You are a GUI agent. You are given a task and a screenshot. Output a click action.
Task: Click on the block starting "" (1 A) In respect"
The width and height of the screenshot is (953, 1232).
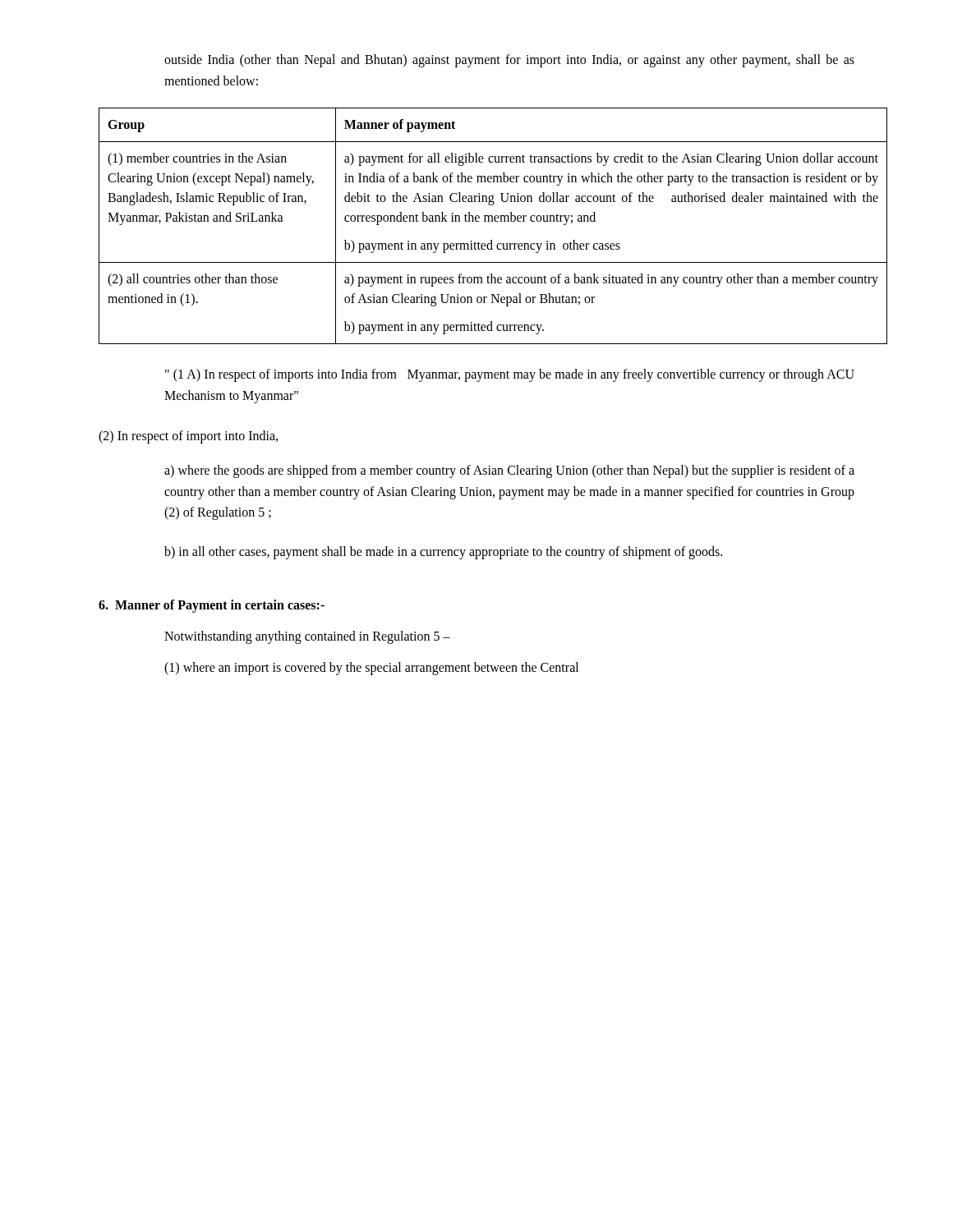pyautogui.click(x=509, y=385)
